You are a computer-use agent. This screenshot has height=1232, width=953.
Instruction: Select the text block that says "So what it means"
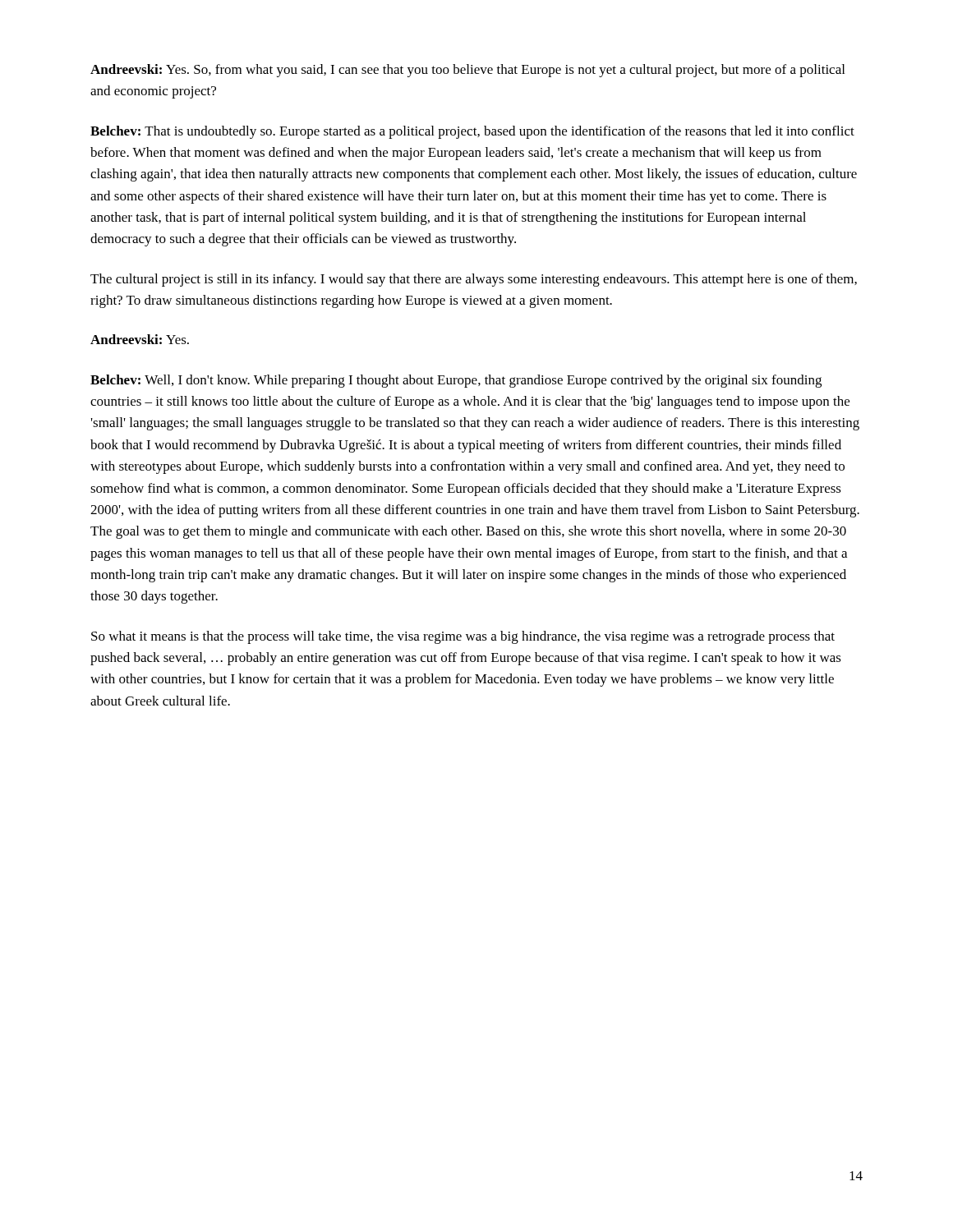[466, 668]
